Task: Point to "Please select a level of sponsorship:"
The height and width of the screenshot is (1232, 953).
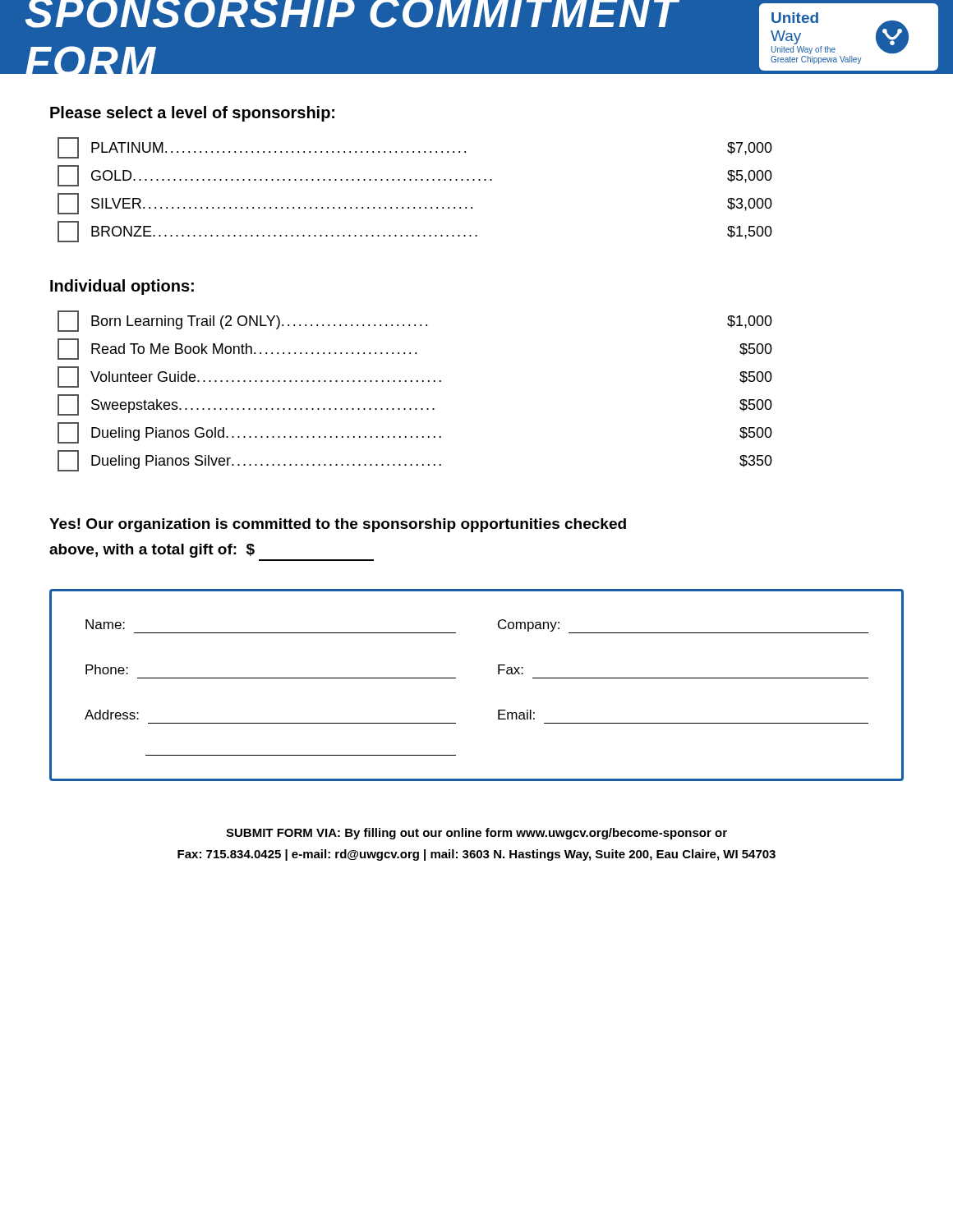Action: pyautogui.click(x=193, y=113)
